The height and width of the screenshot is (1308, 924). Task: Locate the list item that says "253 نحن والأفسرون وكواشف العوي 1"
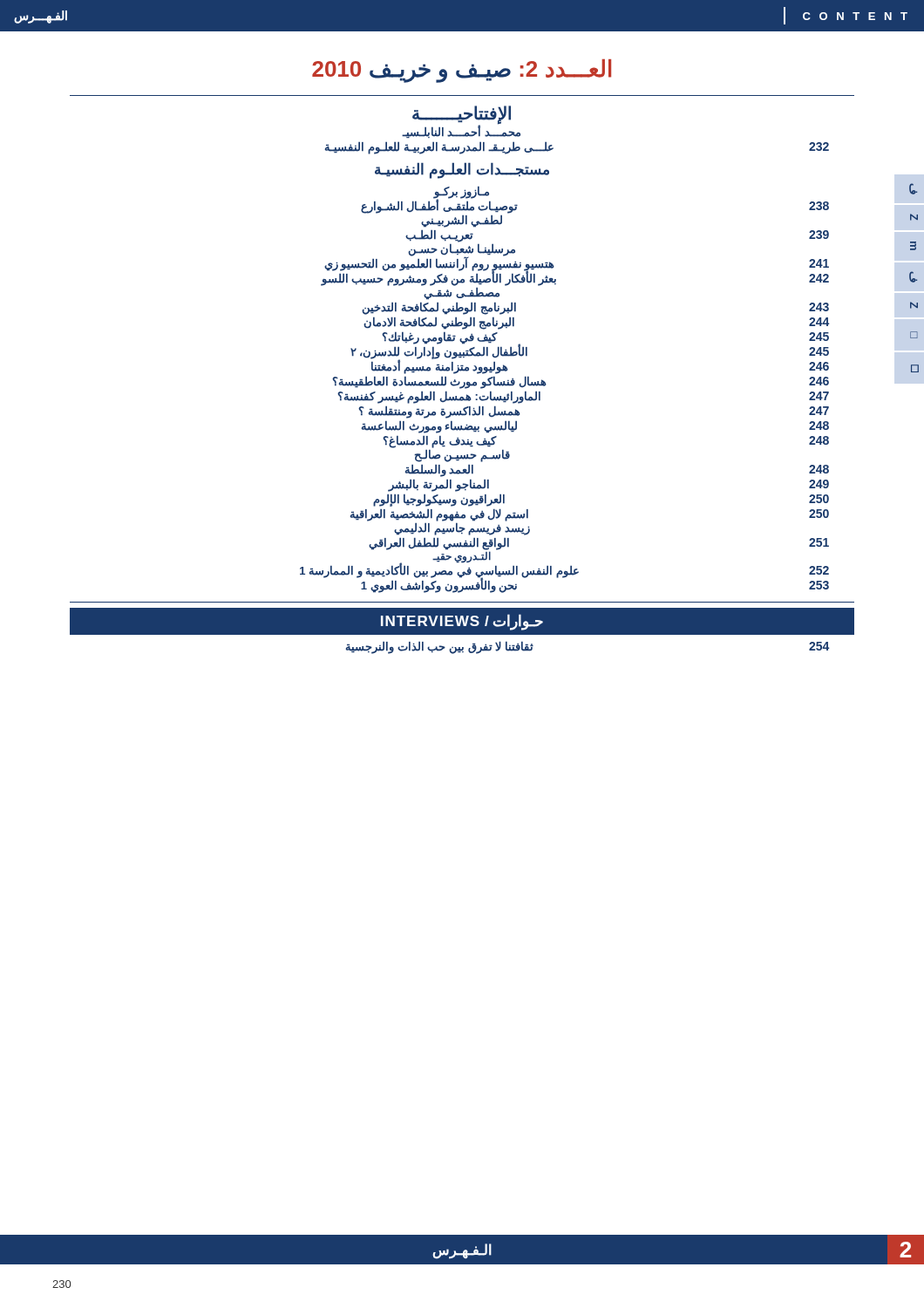click(x=462, y=585)
